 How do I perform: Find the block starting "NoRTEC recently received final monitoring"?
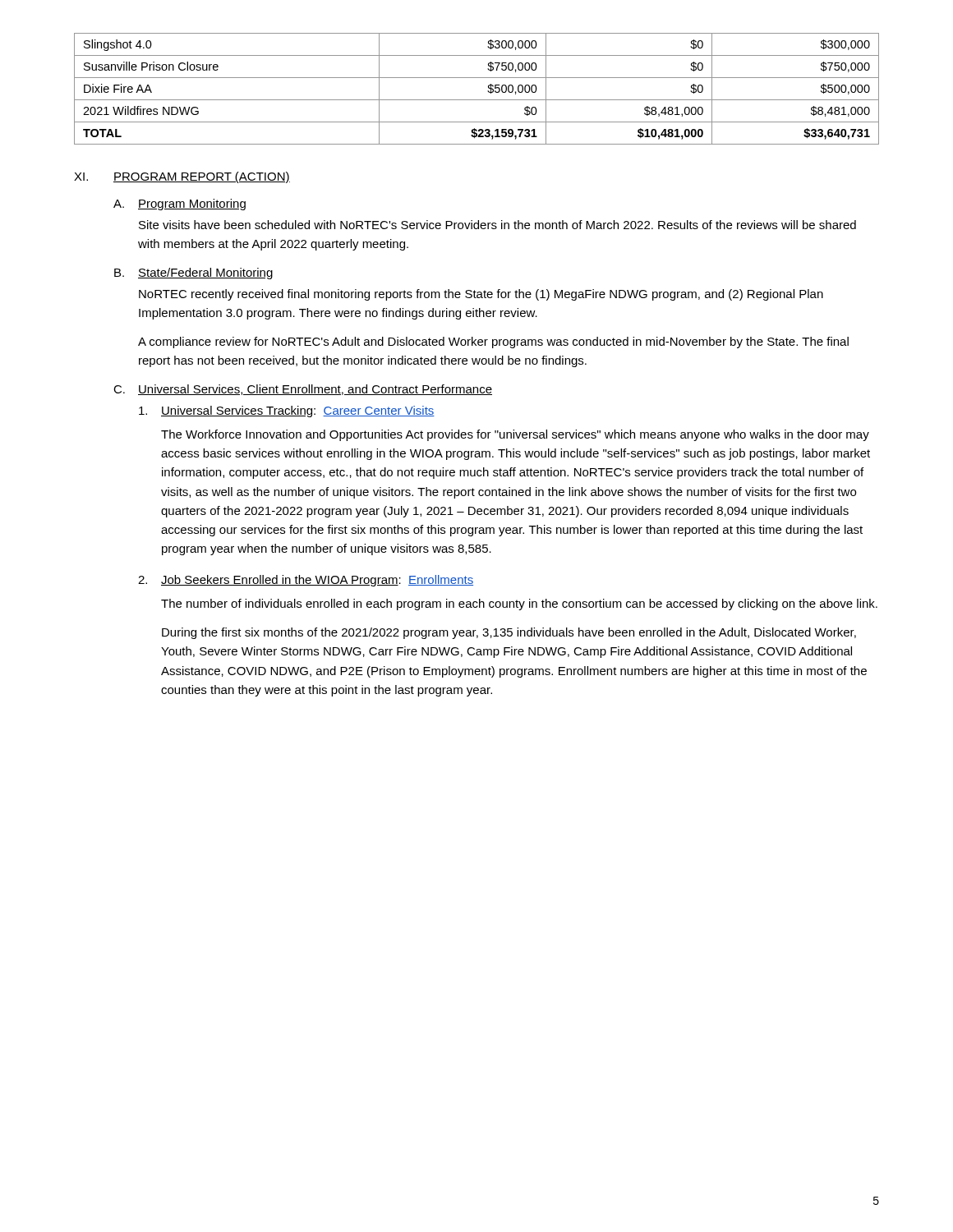(x=509, y=303)
